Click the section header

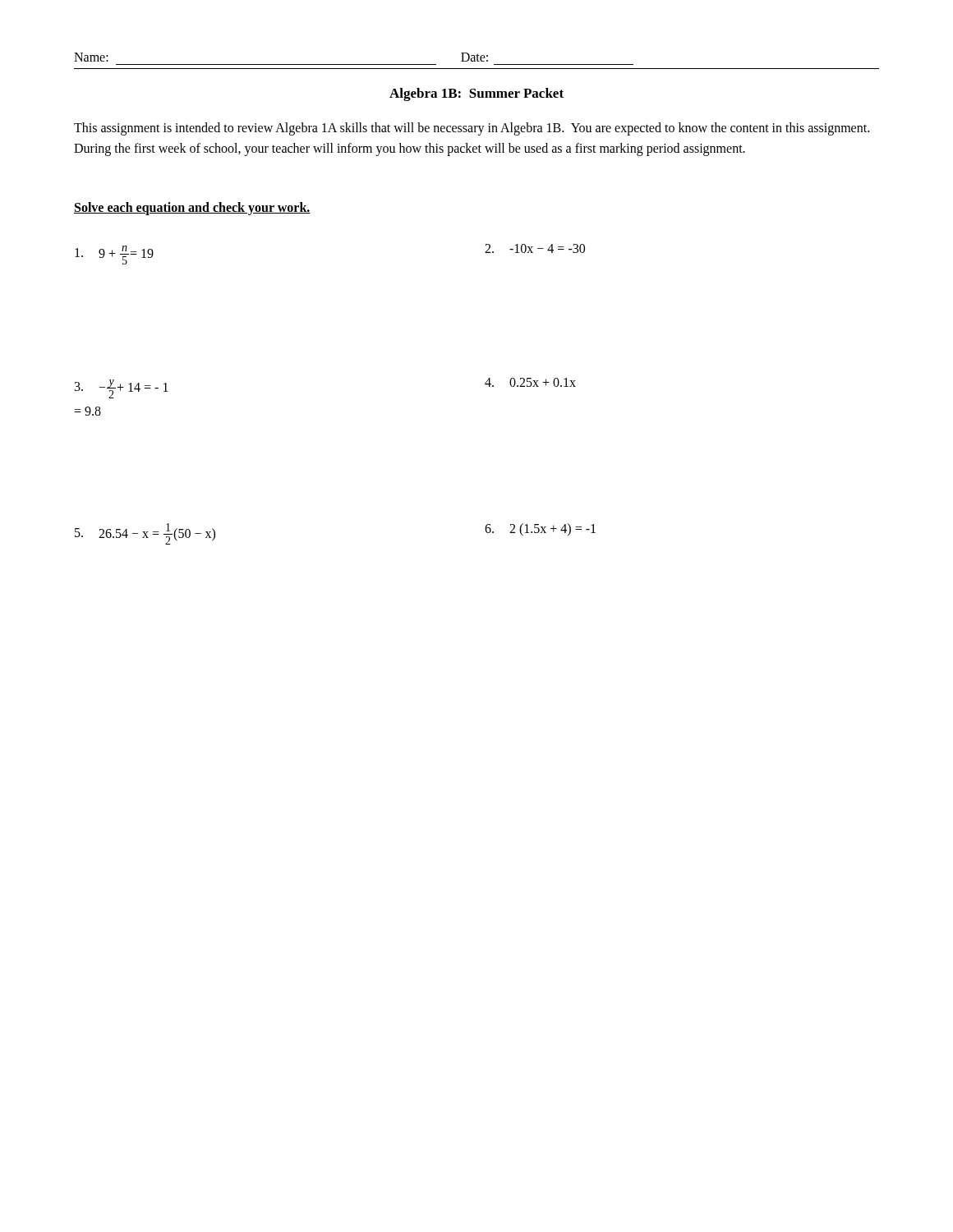tap(192, 207)
